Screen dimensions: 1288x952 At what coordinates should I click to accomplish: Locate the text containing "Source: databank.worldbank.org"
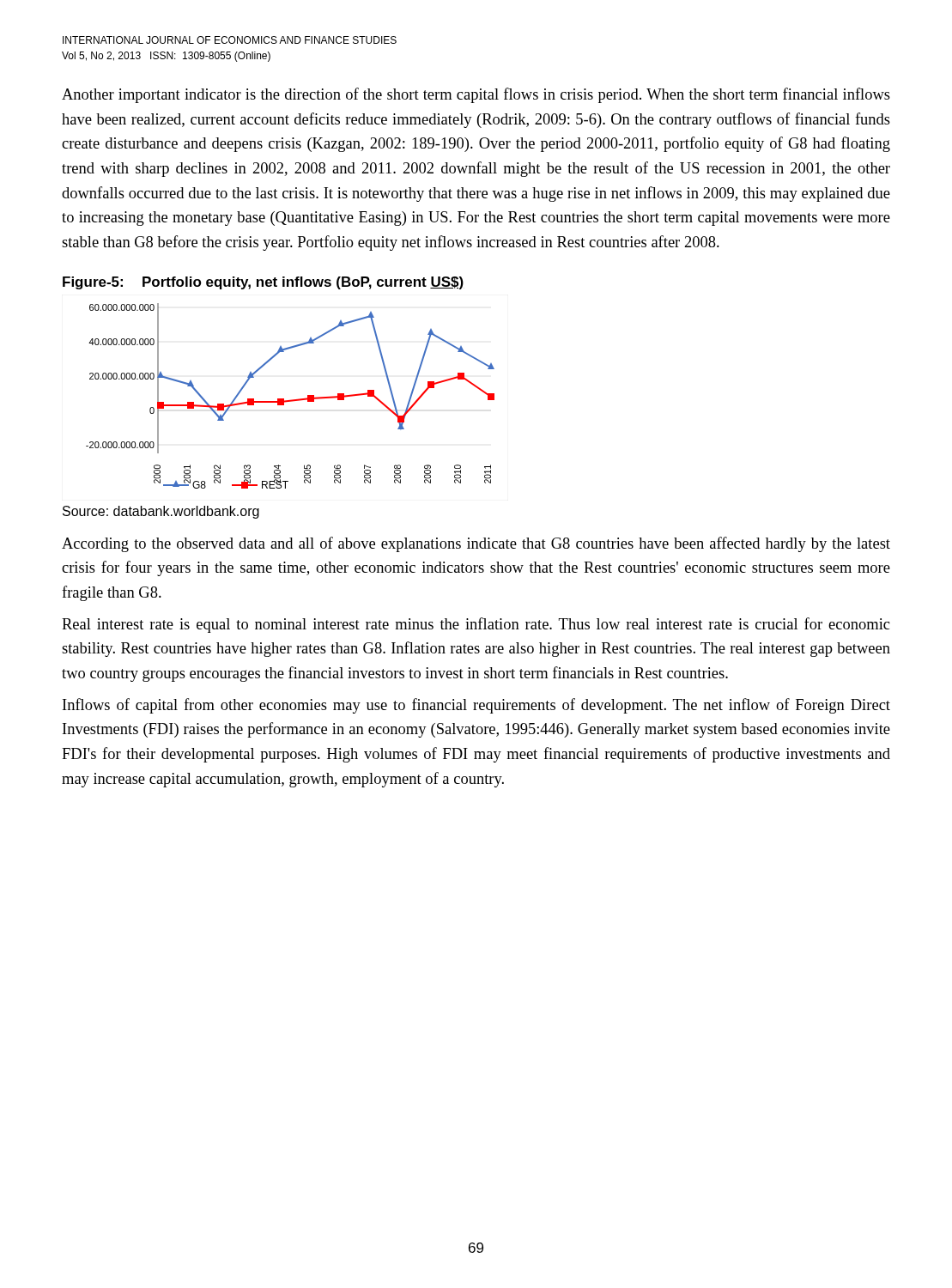[x=161, y=511]
